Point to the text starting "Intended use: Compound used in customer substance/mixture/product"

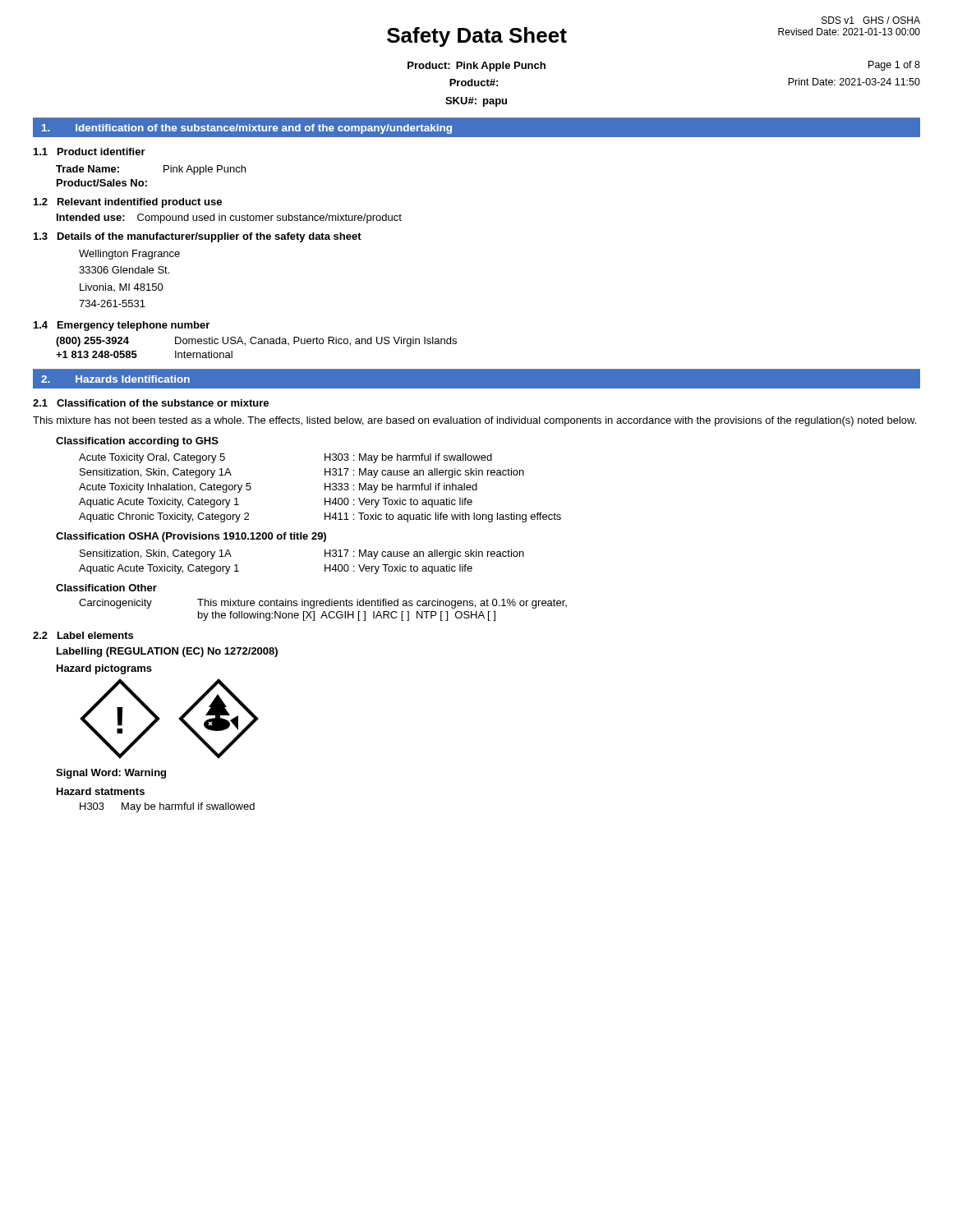(229, 217)
